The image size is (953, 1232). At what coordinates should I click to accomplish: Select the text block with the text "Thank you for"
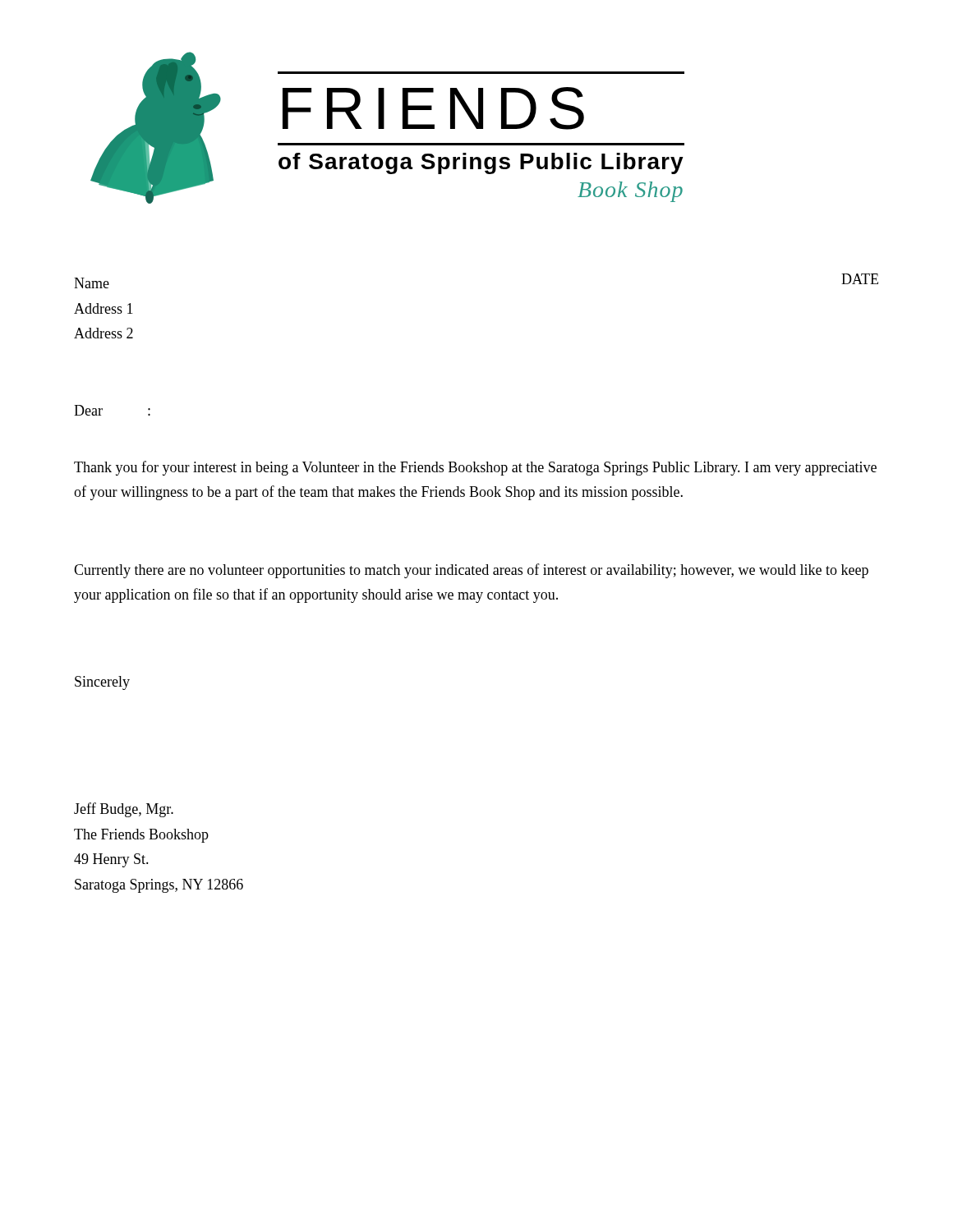click(475, 480)
